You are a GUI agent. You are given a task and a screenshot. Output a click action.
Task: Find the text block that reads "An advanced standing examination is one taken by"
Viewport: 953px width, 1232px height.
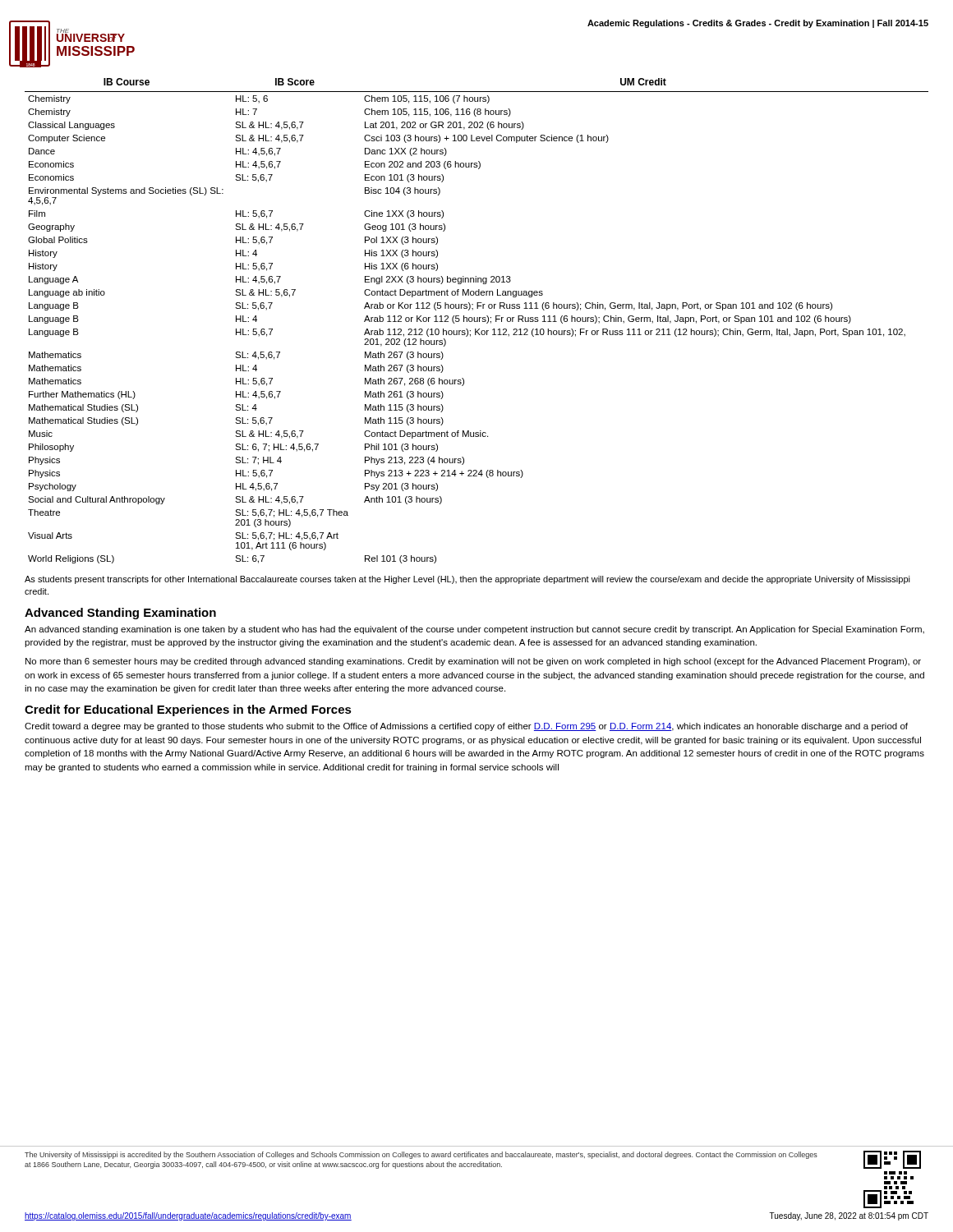[x=475, y=636]
